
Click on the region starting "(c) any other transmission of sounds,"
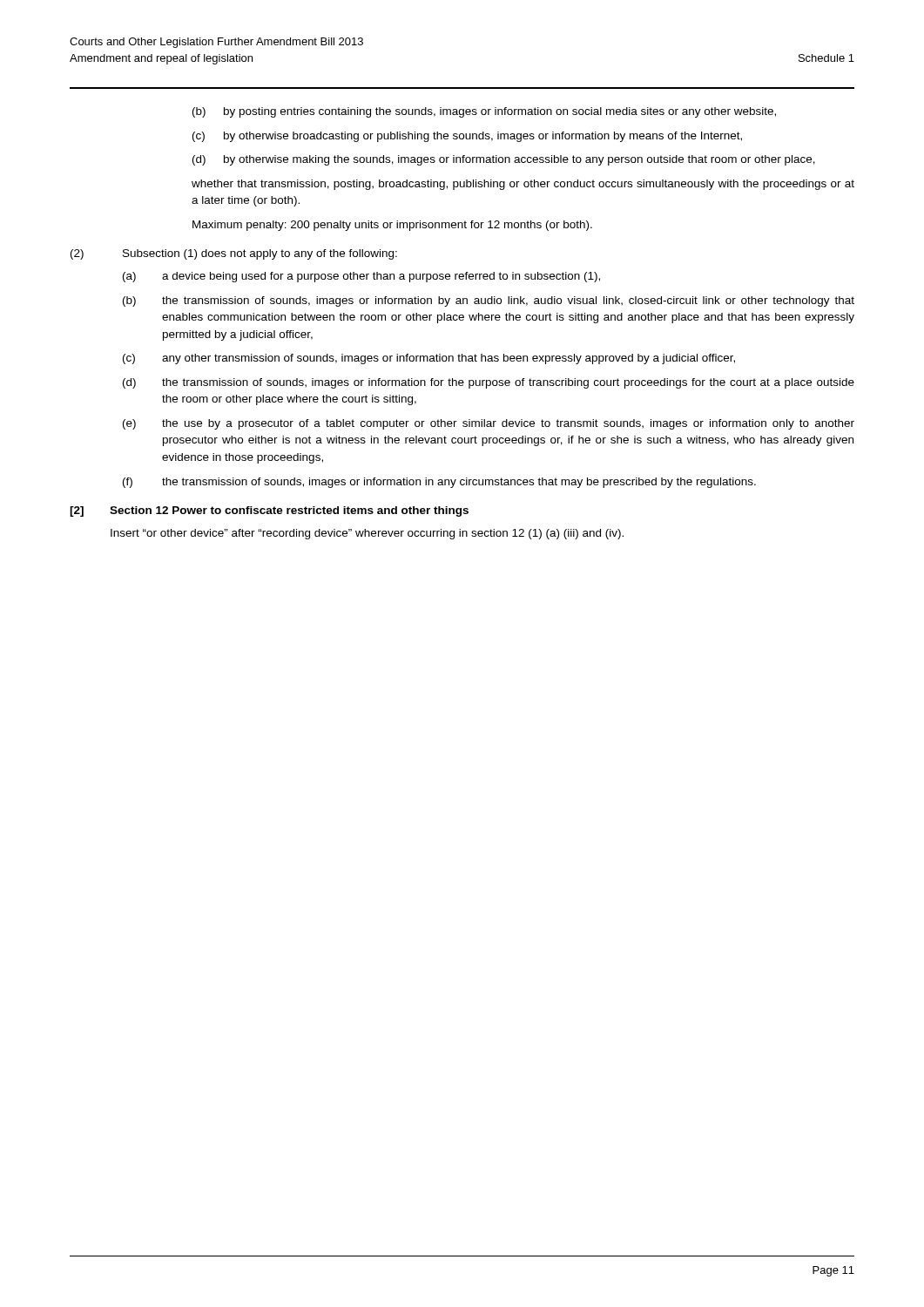click(x=488, y=358)
